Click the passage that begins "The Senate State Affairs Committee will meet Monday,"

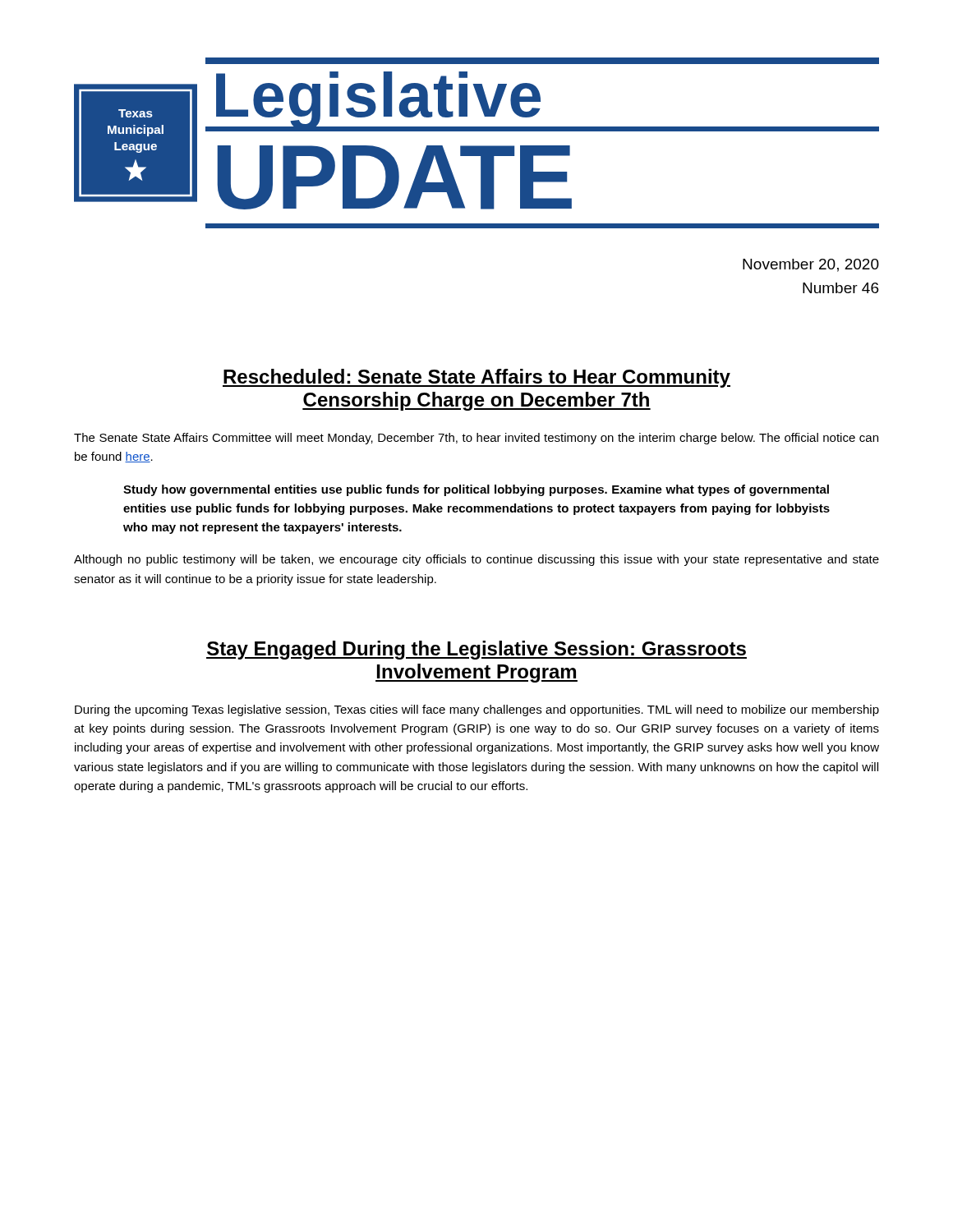point(476,447)
